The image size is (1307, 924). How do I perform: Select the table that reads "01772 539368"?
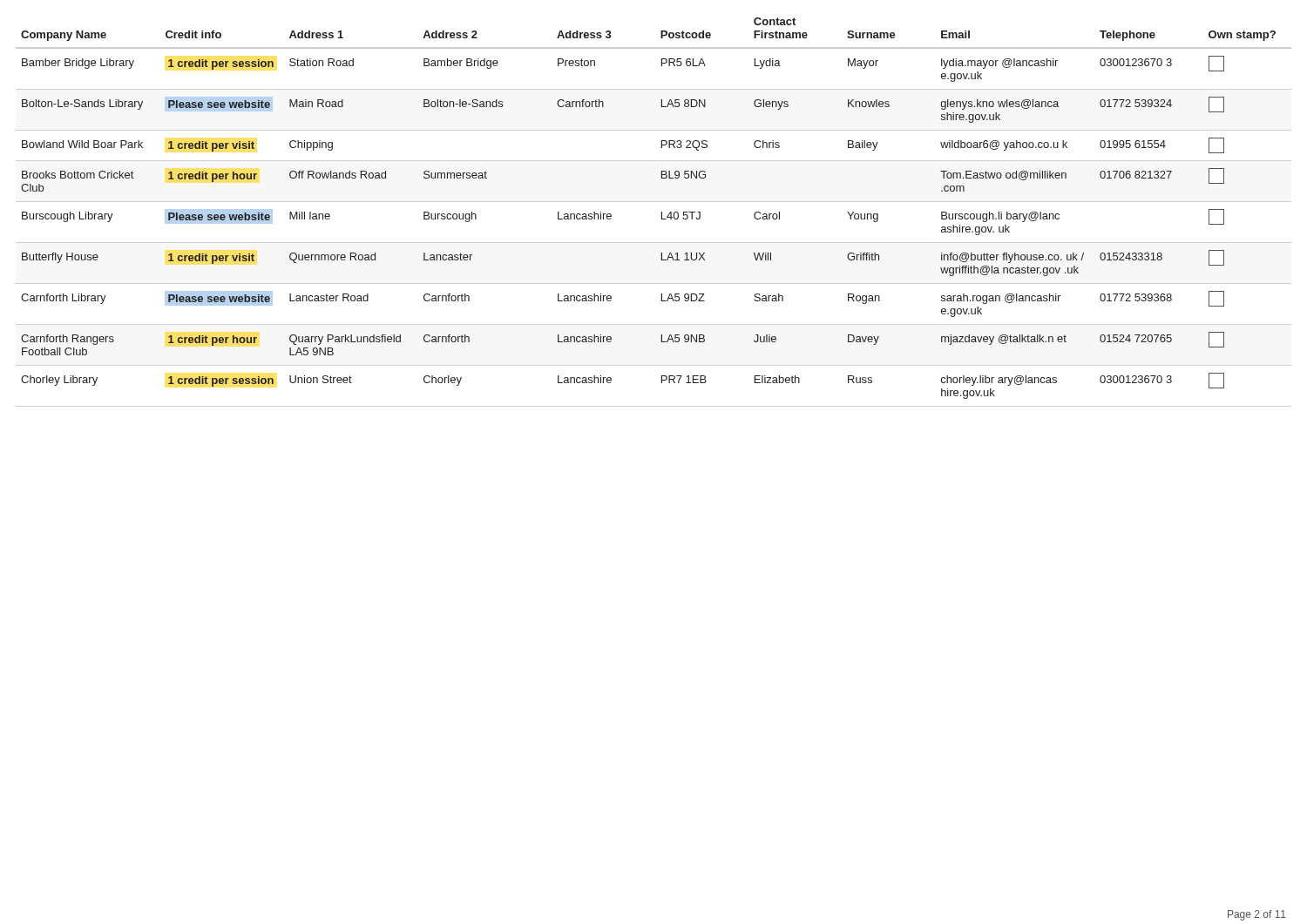coord(654,208)
